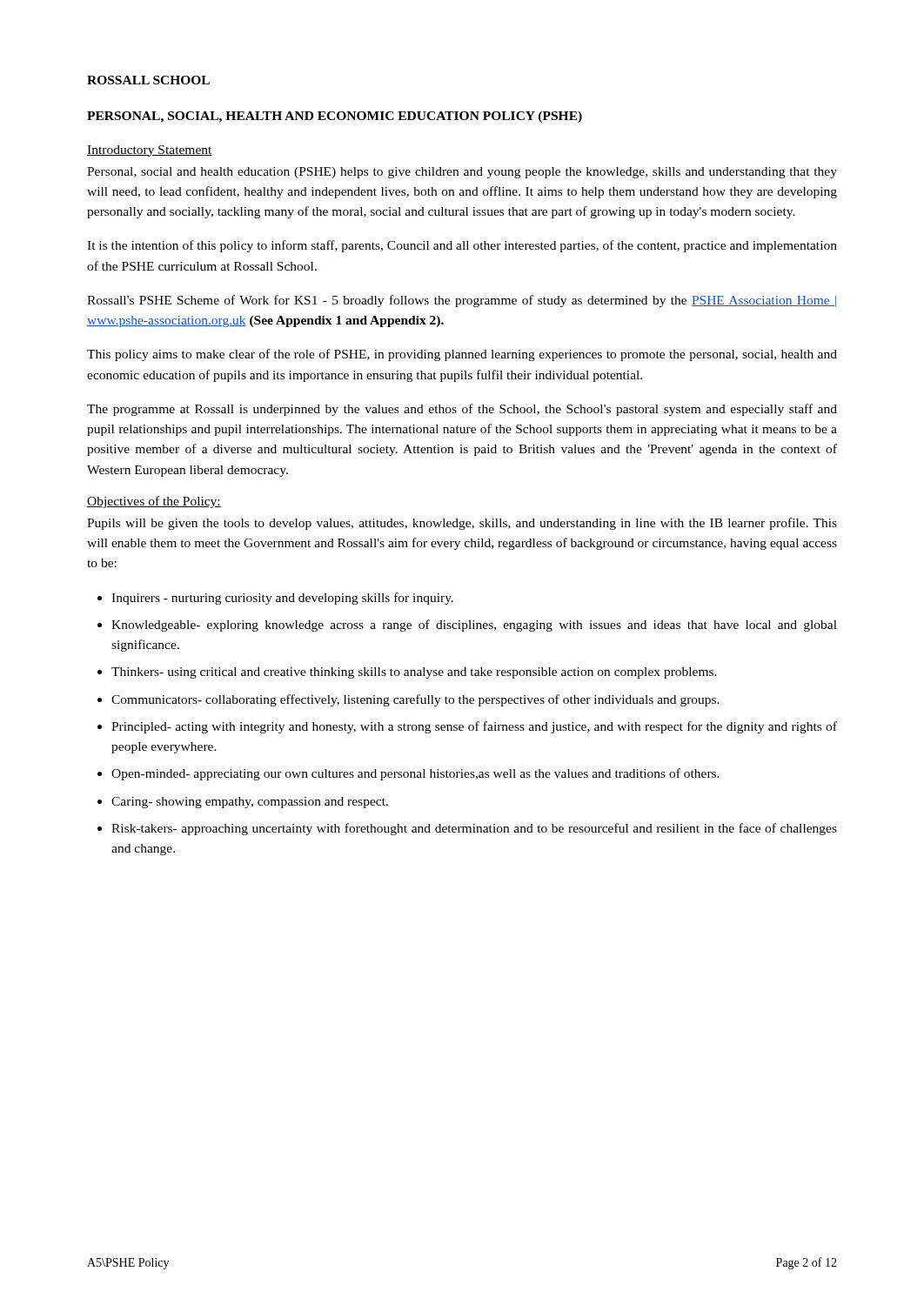
Task: Where does it say "Caring- showing empathy, compassion and respect."?
Action: [250, 803]
